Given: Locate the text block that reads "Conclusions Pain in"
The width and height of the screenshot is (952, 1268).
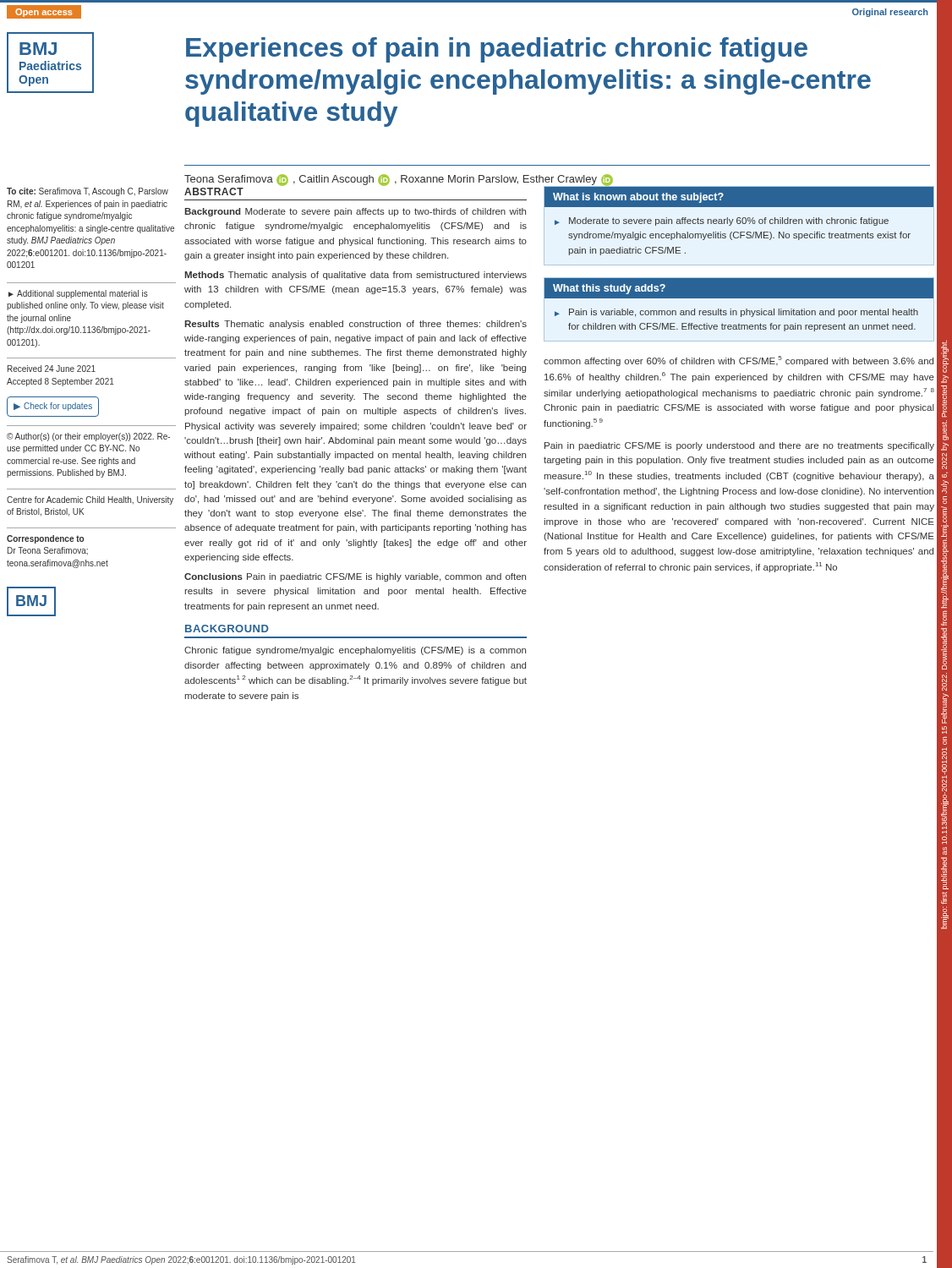Looking at the screenshot, I should pos(356,591).
